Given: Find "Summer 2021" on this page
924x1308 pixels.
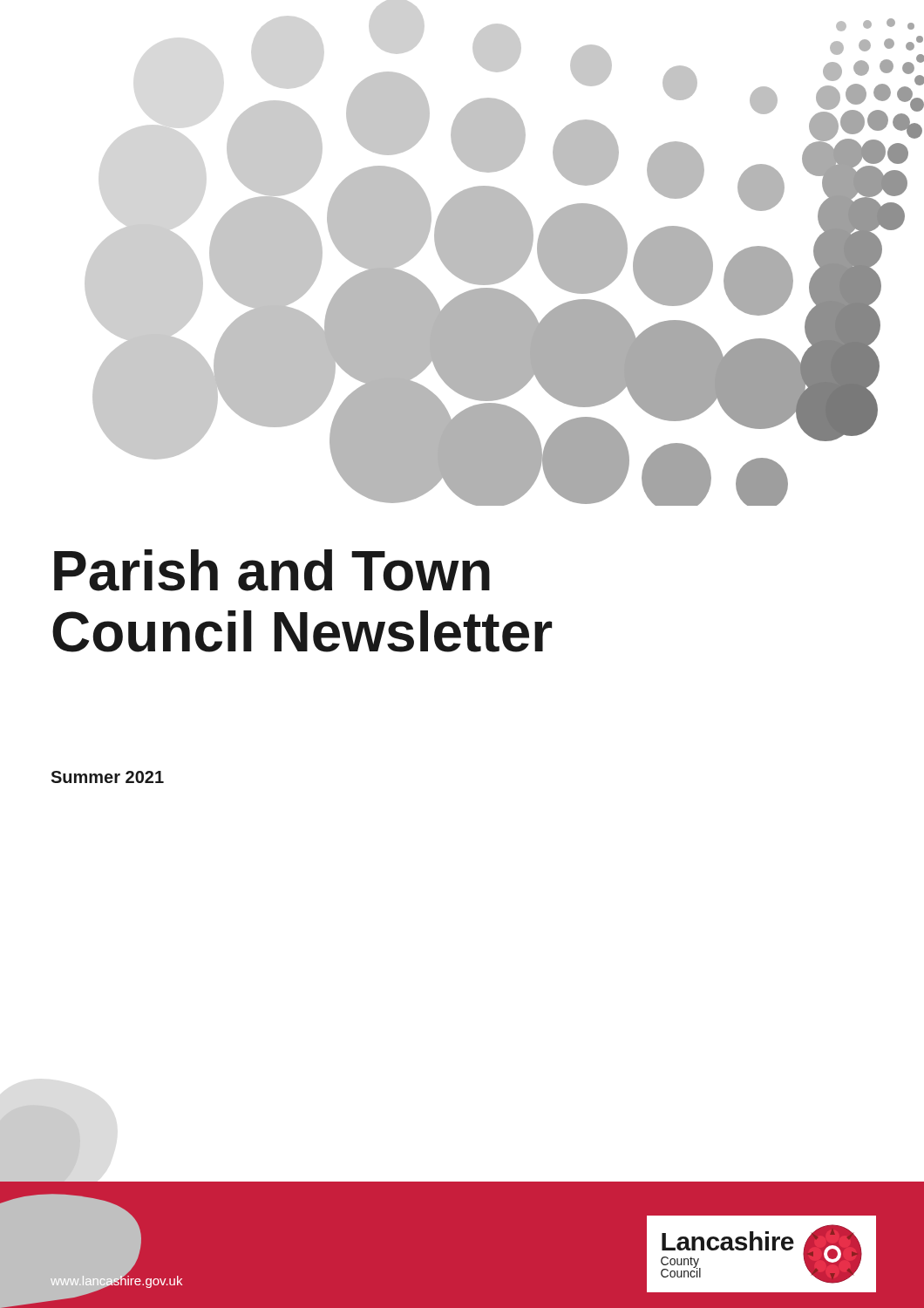Looking at the screenshot, I should coord(107,777).
